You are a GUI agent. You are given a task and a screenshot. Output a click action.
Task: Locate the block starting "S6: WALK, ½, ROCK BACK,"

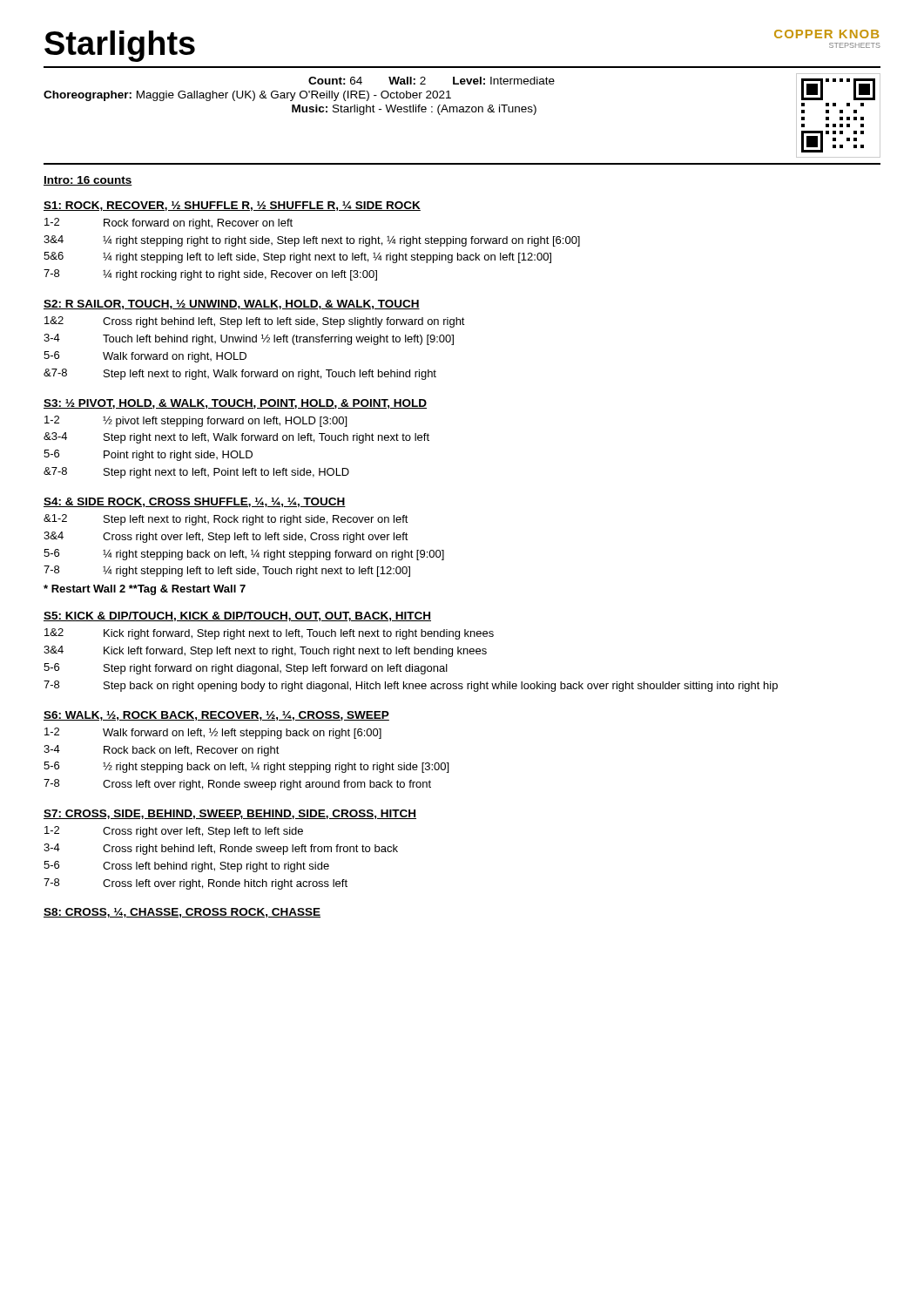point(216,715)
